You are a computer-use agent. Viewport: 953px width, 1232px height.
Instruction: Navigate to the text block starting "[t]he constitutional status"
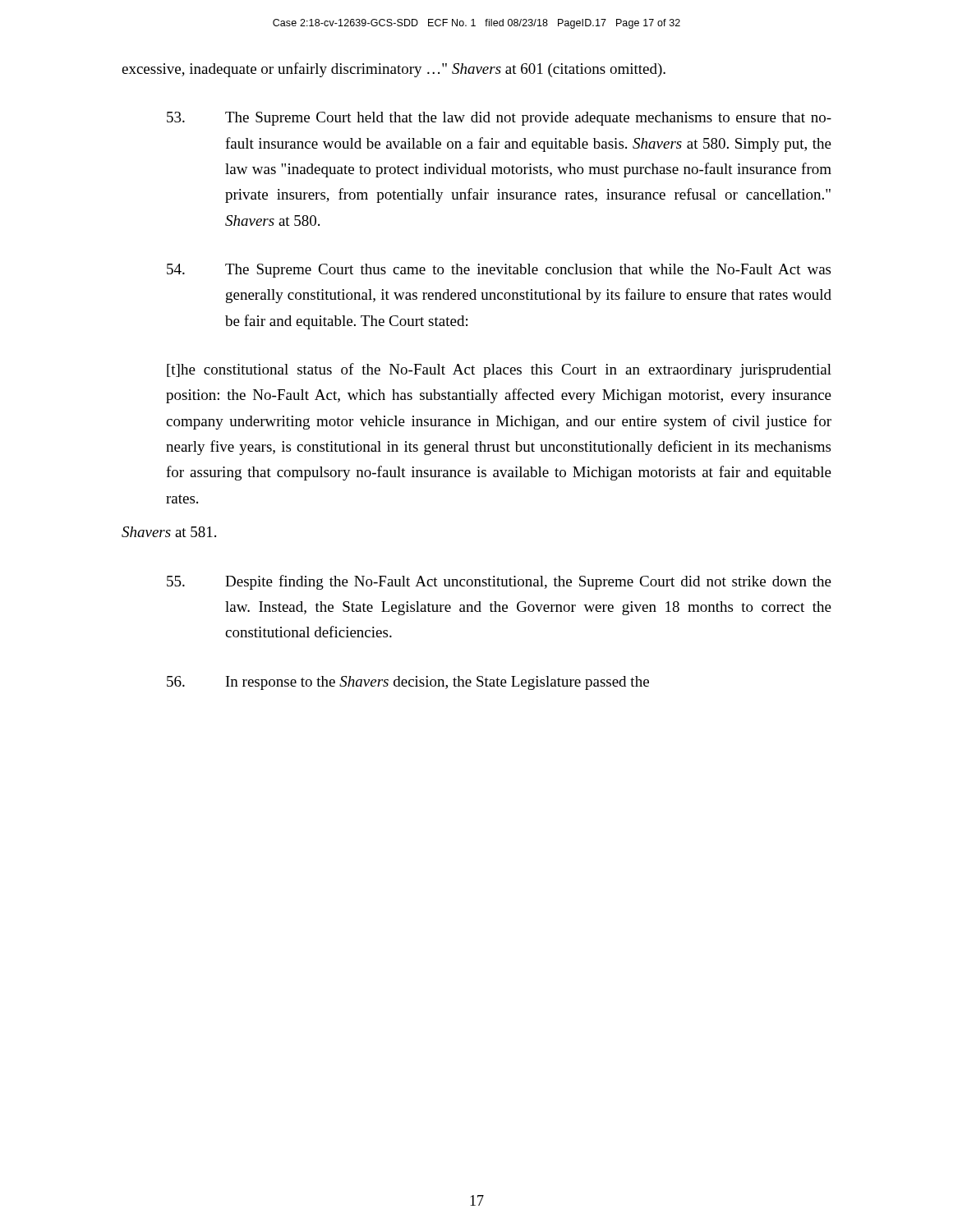point(499,434)
